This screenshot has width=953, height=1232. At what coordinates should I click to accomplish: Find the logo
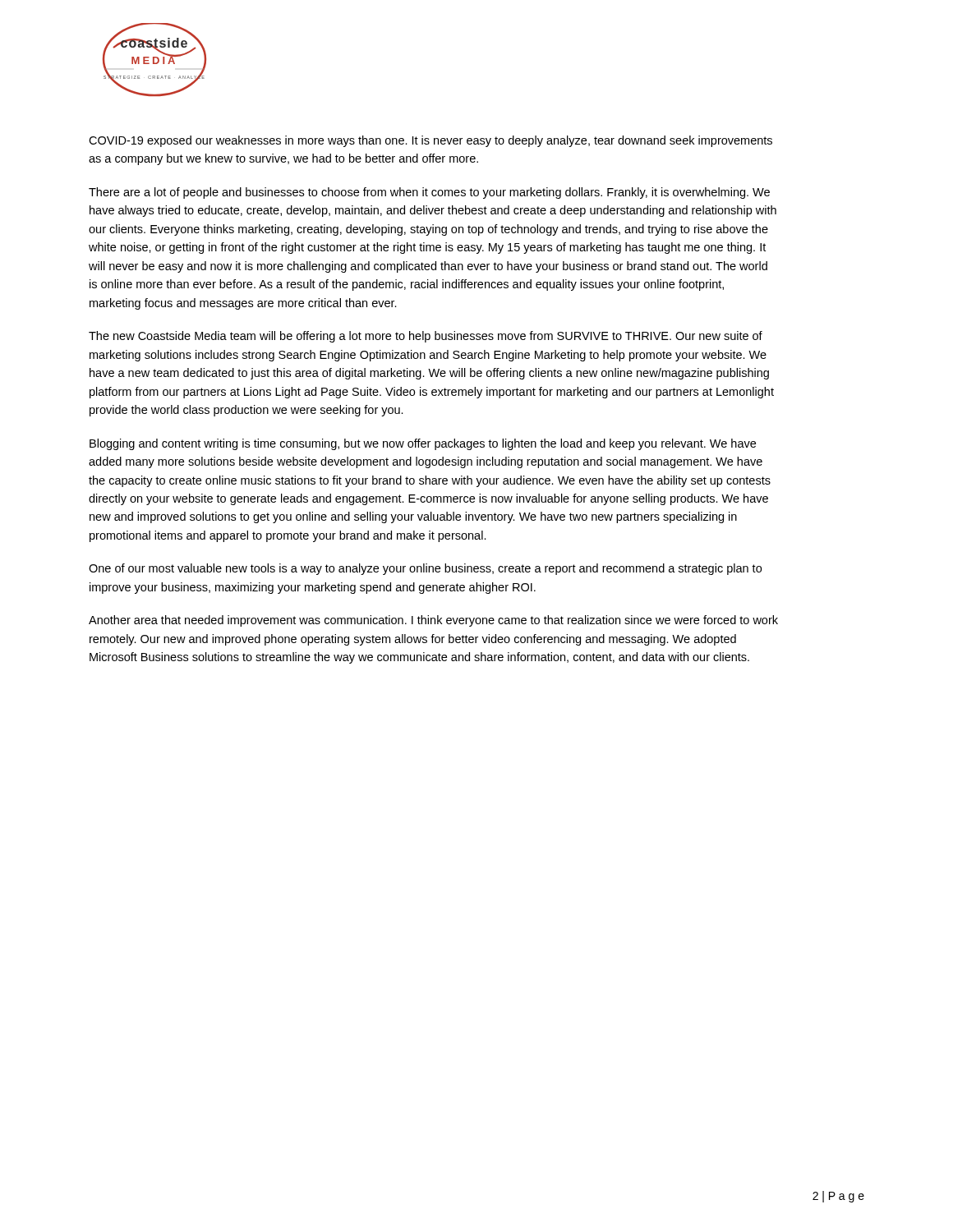[159, 66]
